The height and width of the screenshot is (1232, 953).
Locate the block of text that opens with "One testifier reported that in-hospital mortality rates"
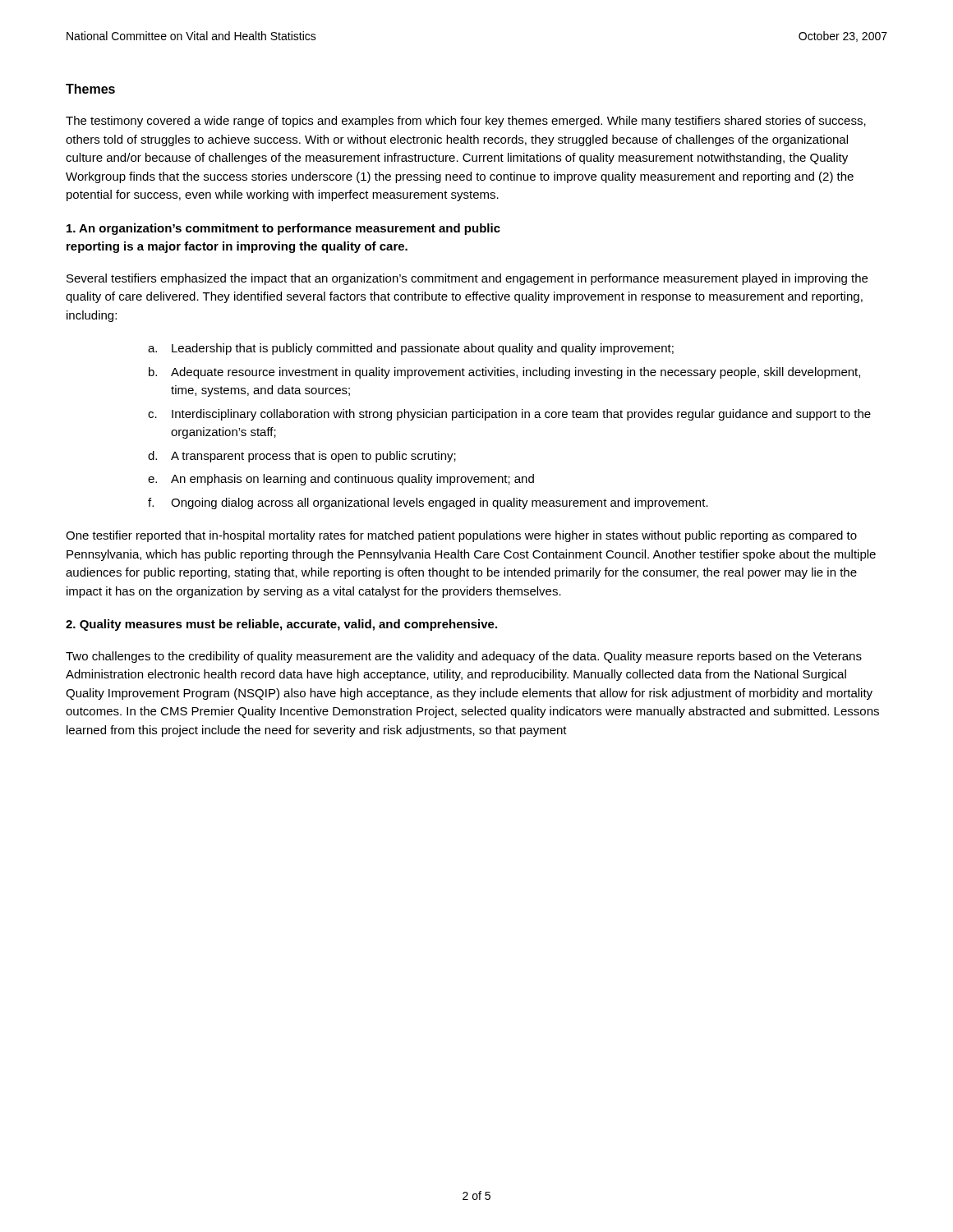[471, 563]
